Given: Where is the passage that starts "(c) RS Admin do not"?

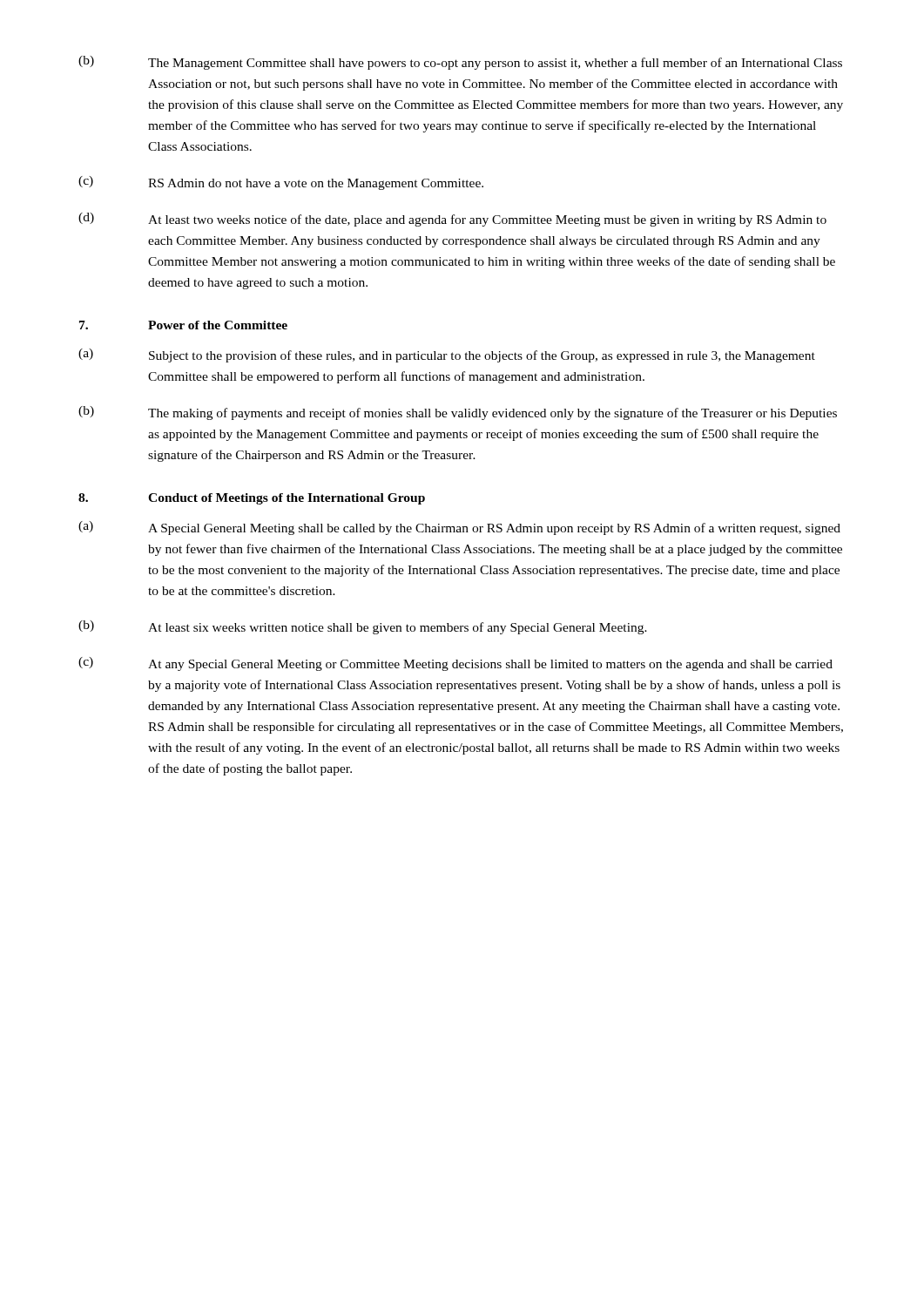Looking at the screenshot, I should point(462,183).
